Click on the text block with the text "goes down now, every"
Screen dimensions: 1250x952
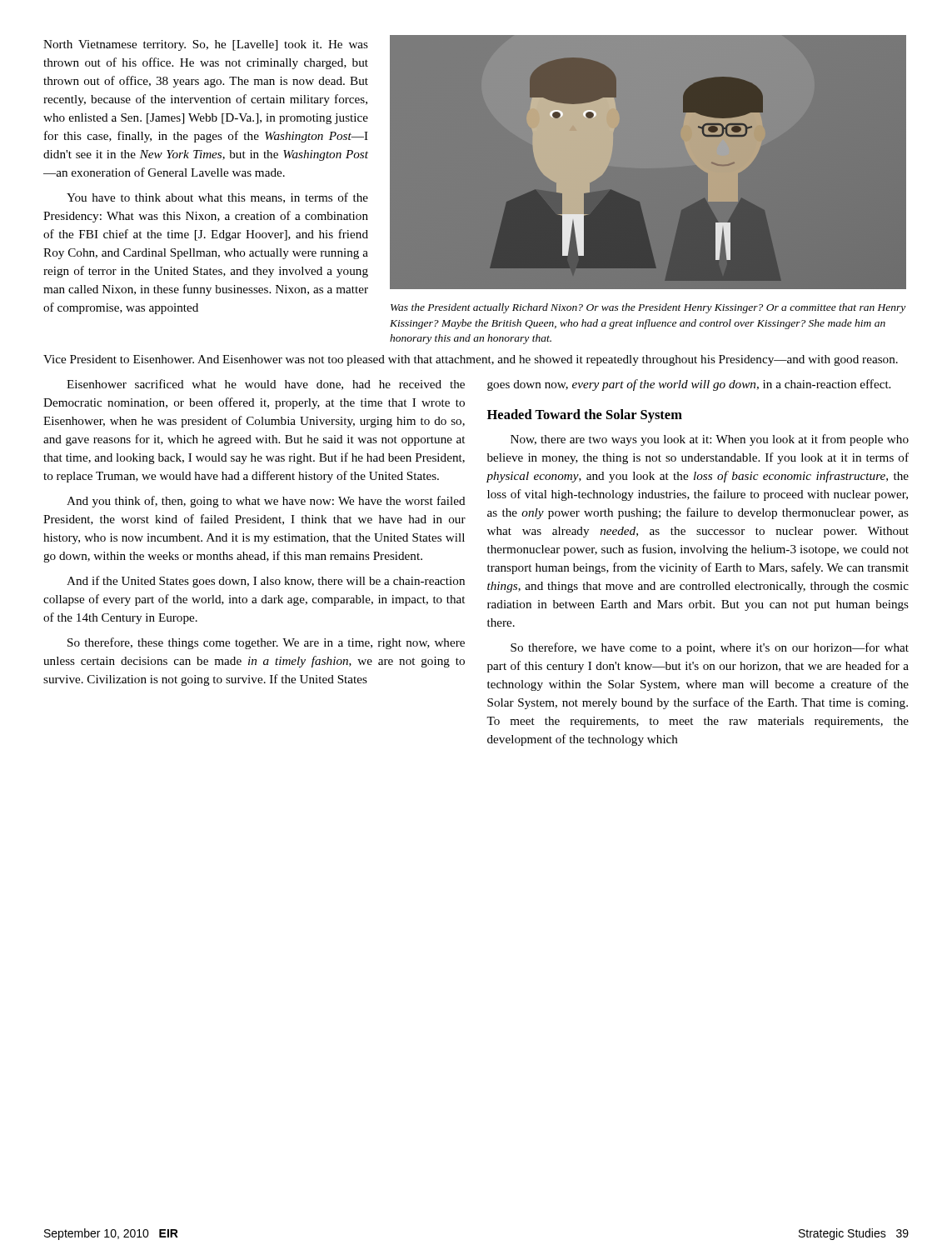pyautogui.click(x=698, y=384)
